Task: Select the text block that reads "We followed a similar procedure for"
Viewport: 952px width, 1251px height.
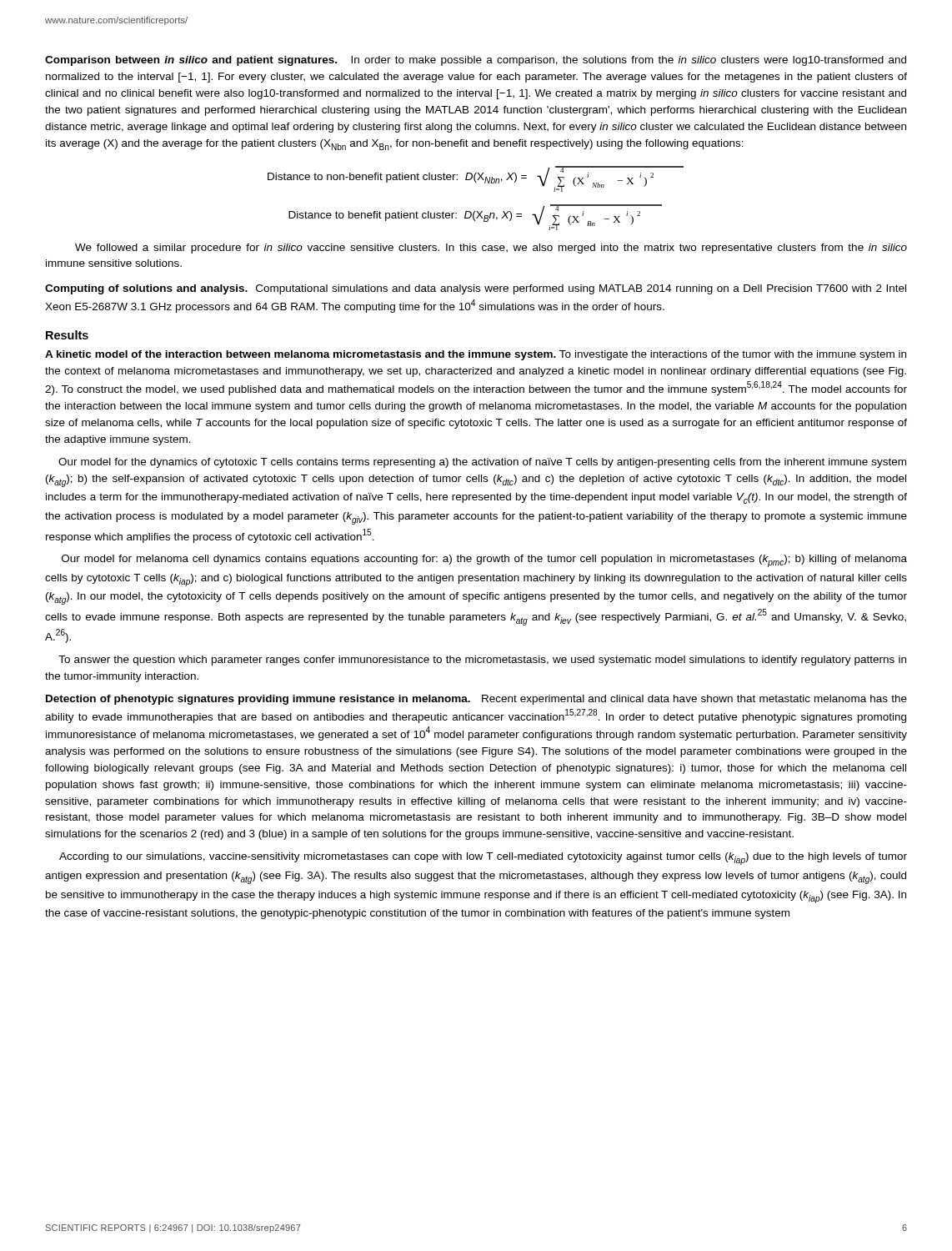Action: coord(476,256)
